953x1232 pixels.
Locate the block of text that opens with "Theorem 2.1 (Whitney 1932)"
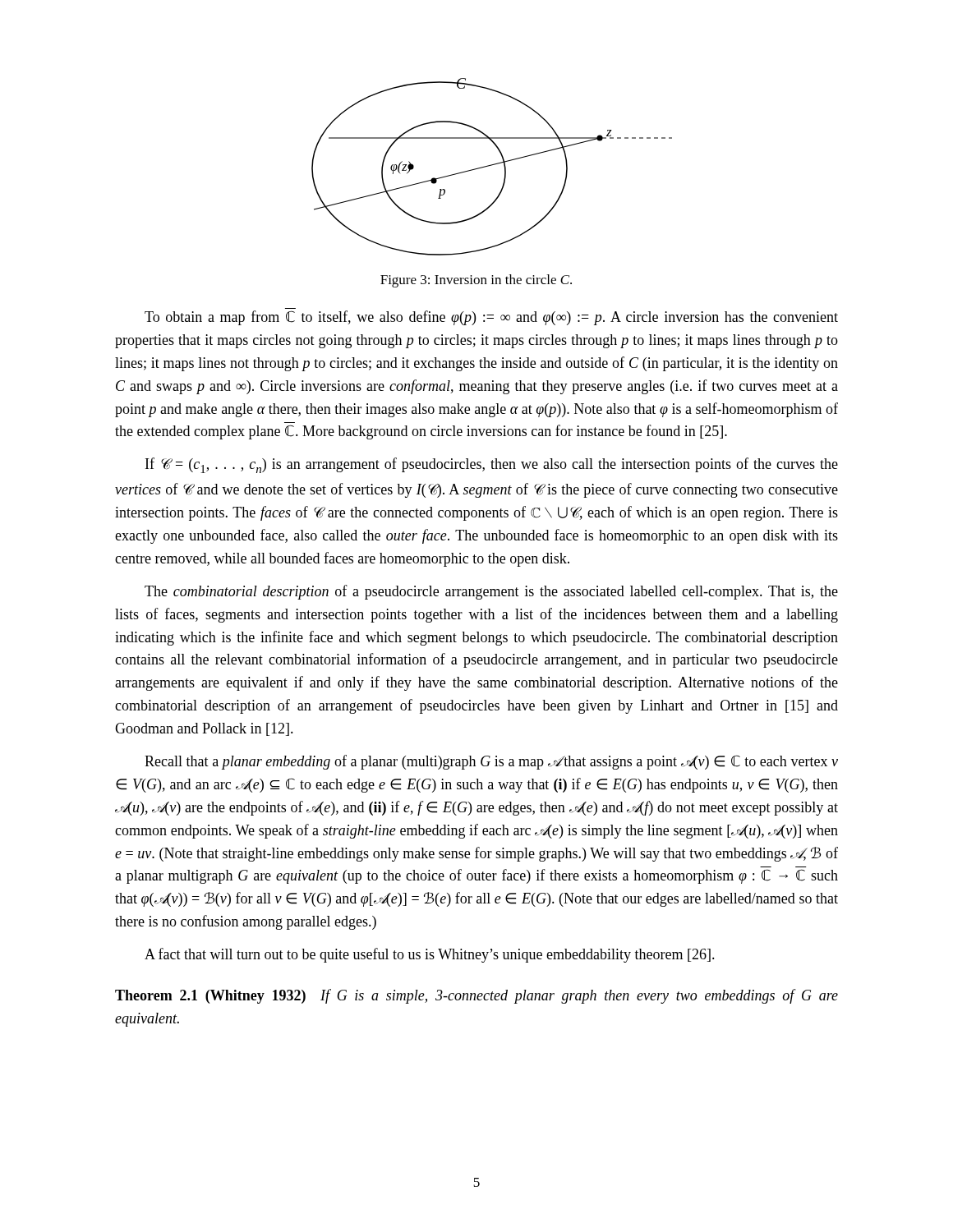(x=476, y=1007)
